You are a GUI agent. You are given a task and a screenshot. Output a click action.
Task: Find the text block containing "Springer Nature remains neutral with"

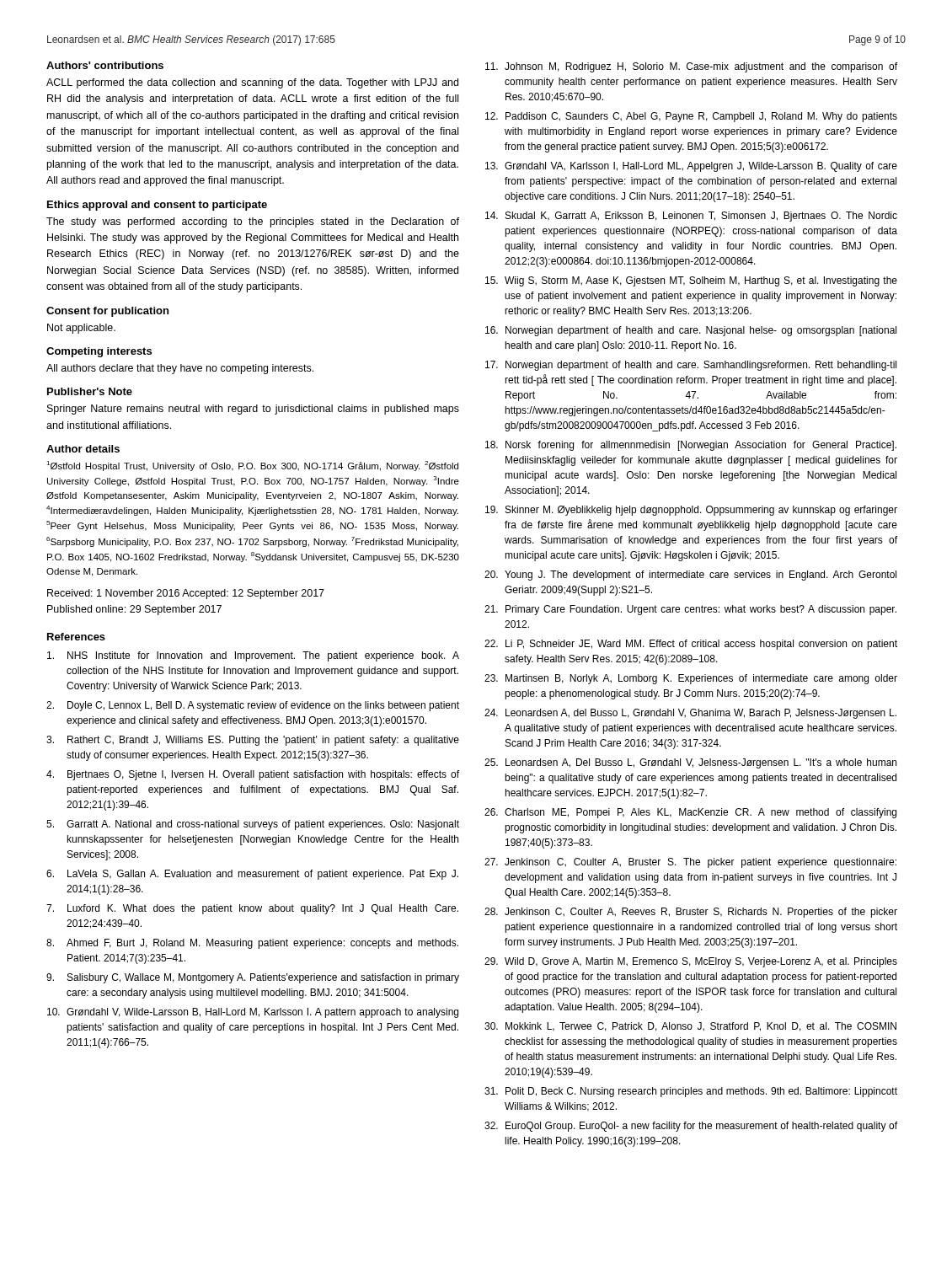(253, 417)
